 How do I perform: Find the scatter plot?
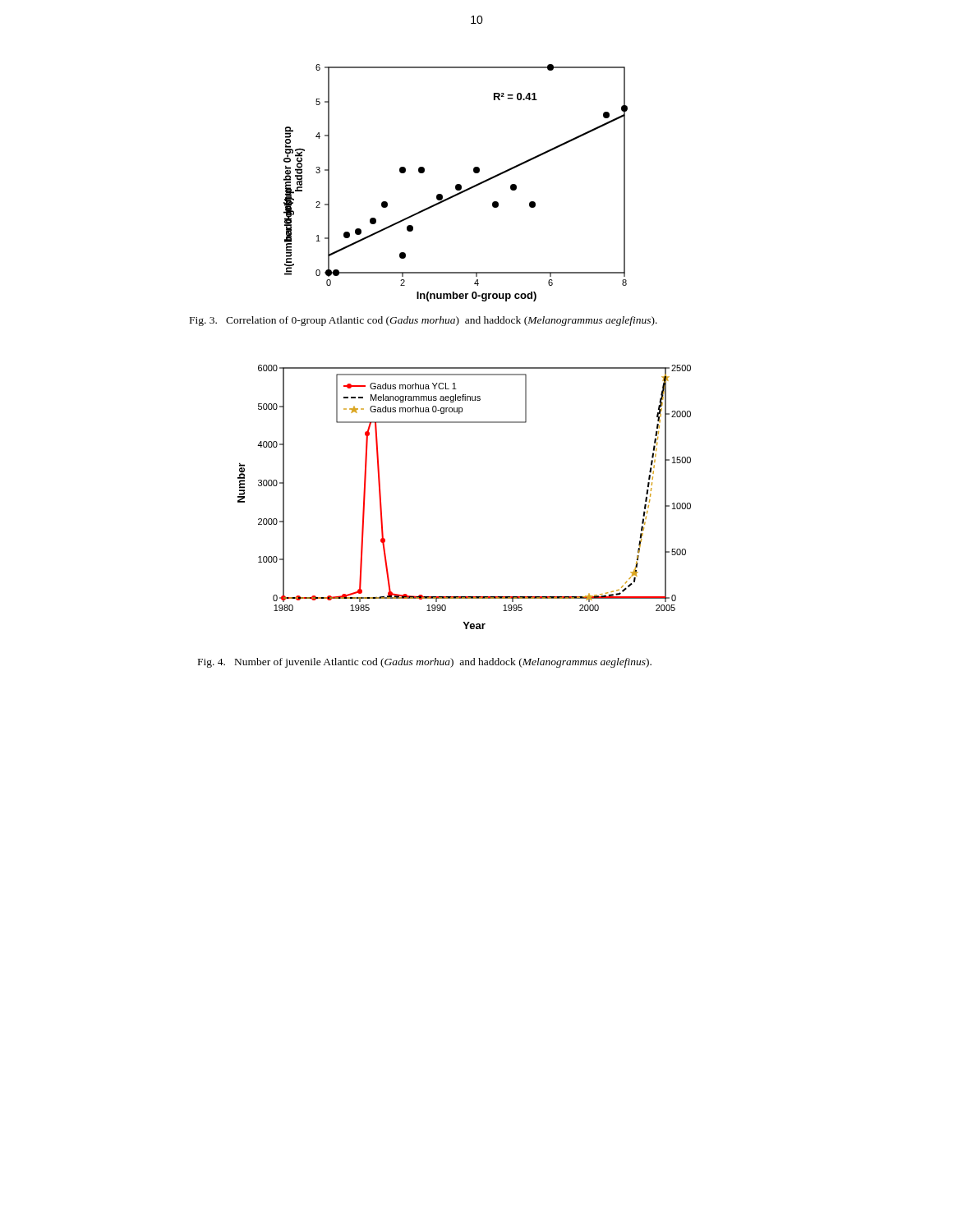point(476,178)
